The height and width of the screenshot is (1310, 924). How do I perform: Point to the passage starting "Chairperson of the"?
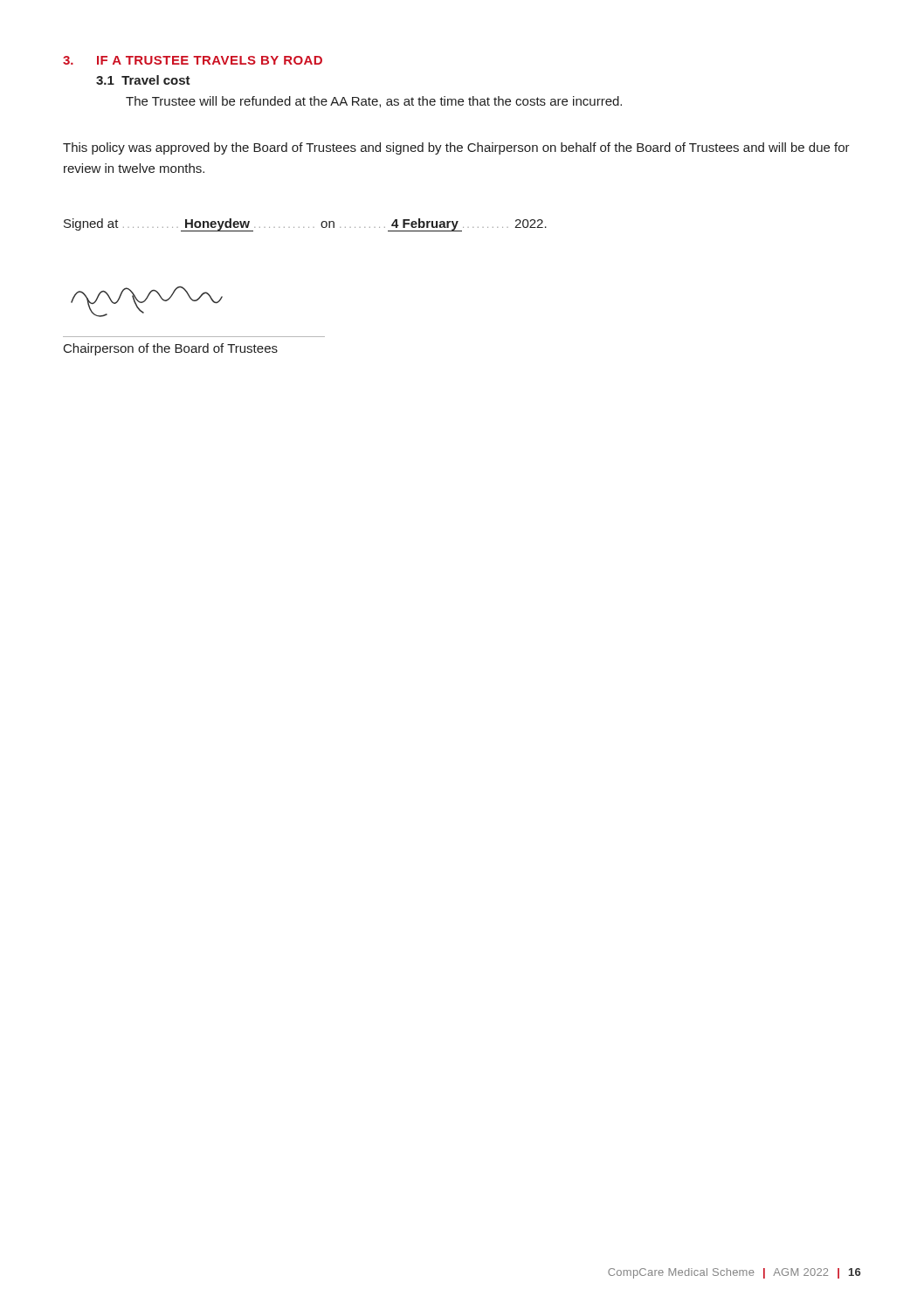(170, 348)
